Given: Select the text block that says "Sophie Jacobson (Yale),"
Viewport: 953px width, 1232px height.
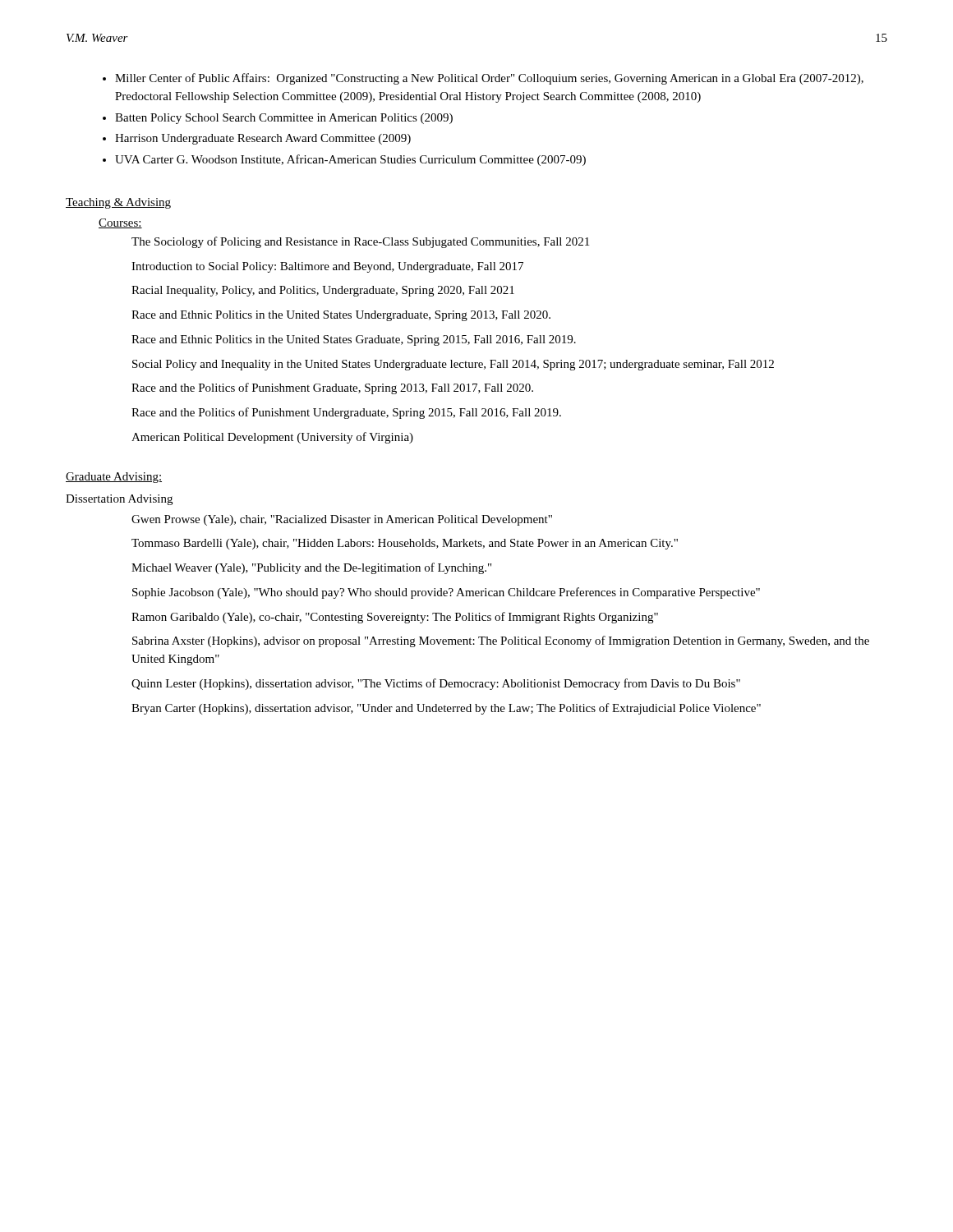Looking at the screenshot, I should pyautogui.click(x=446, y=592).
